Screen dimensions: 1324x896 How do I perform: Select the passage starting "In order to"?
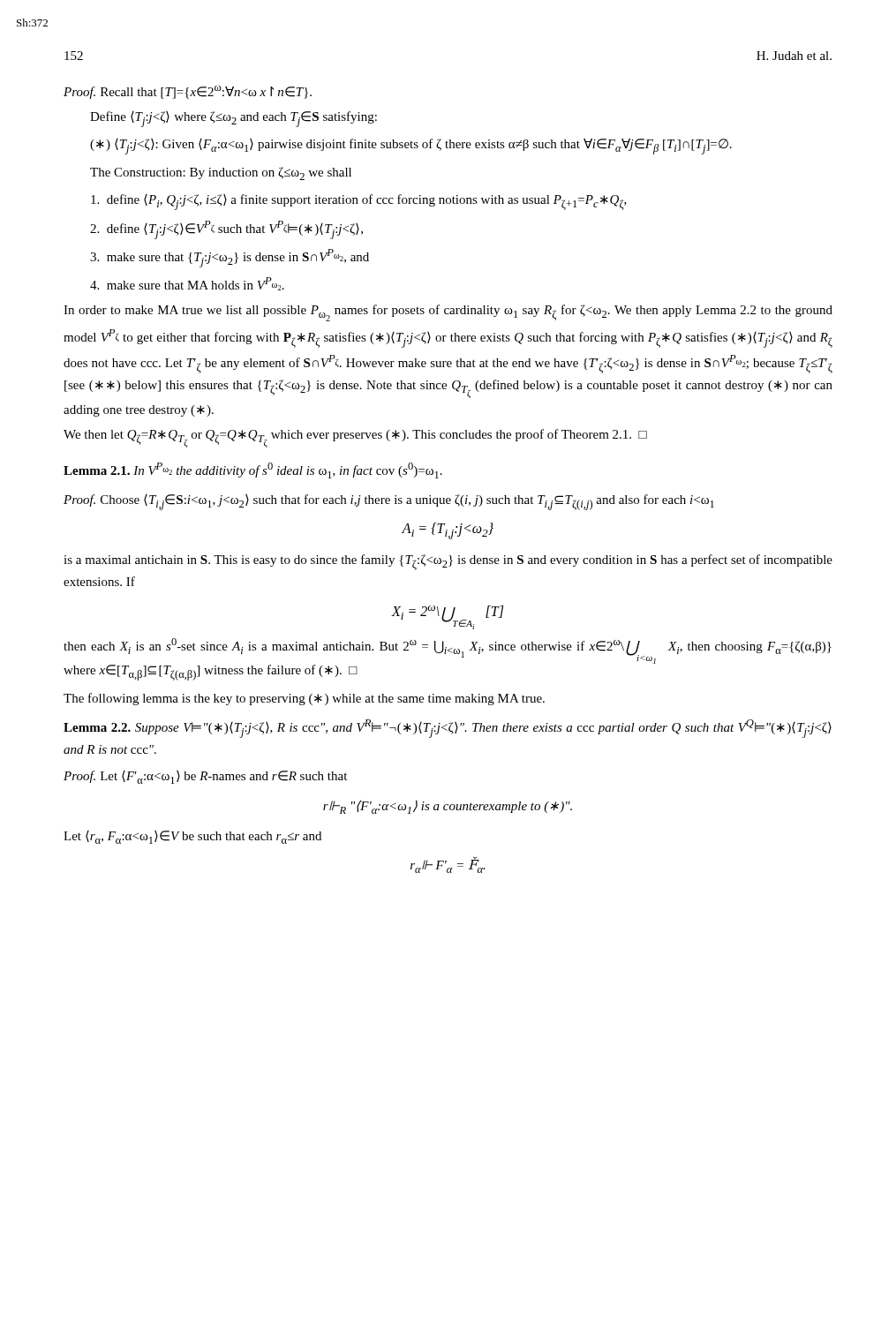(x=448, y=360)
